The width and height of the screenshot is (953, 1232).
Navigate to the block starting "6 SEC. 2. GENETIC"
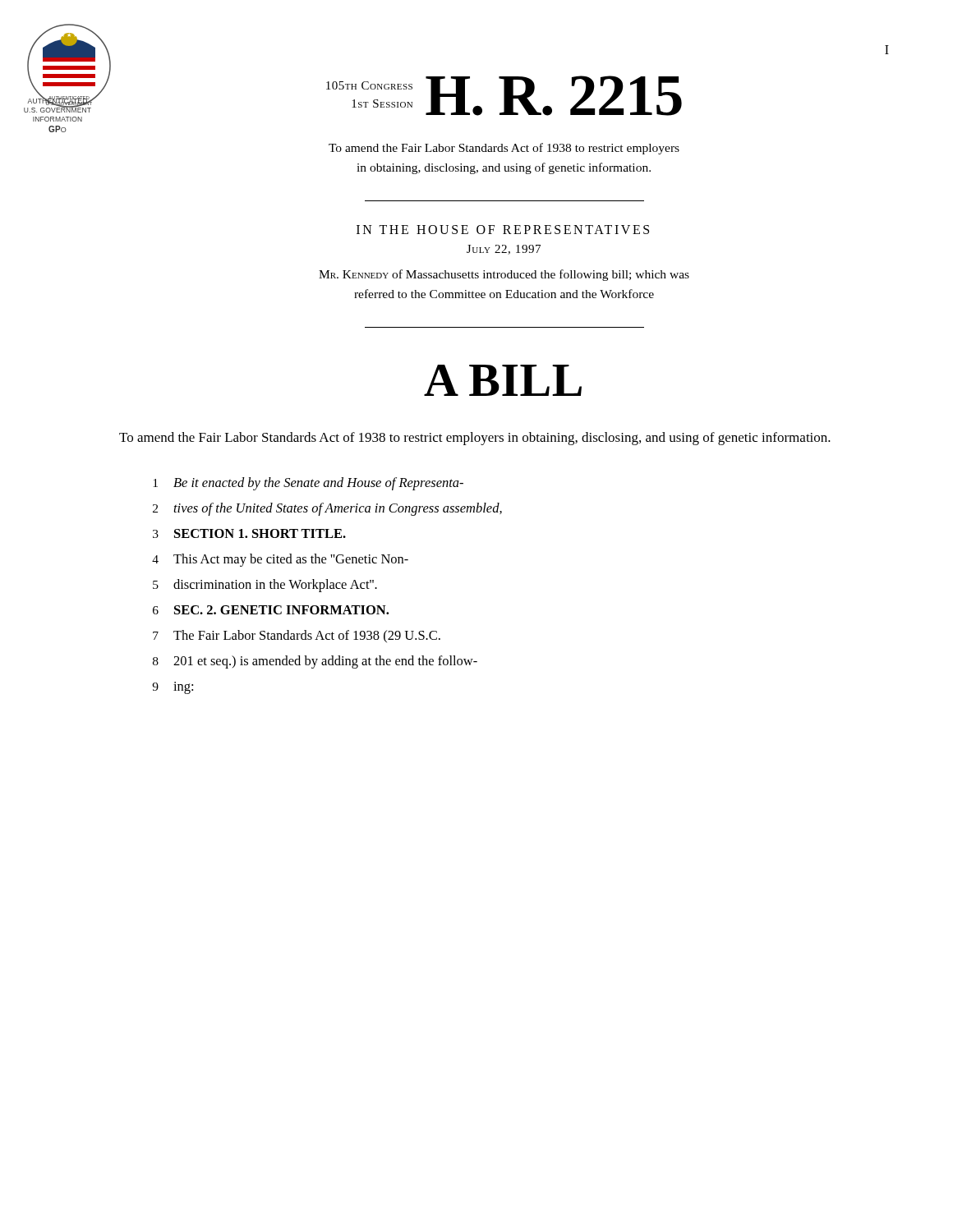[271, 610]
